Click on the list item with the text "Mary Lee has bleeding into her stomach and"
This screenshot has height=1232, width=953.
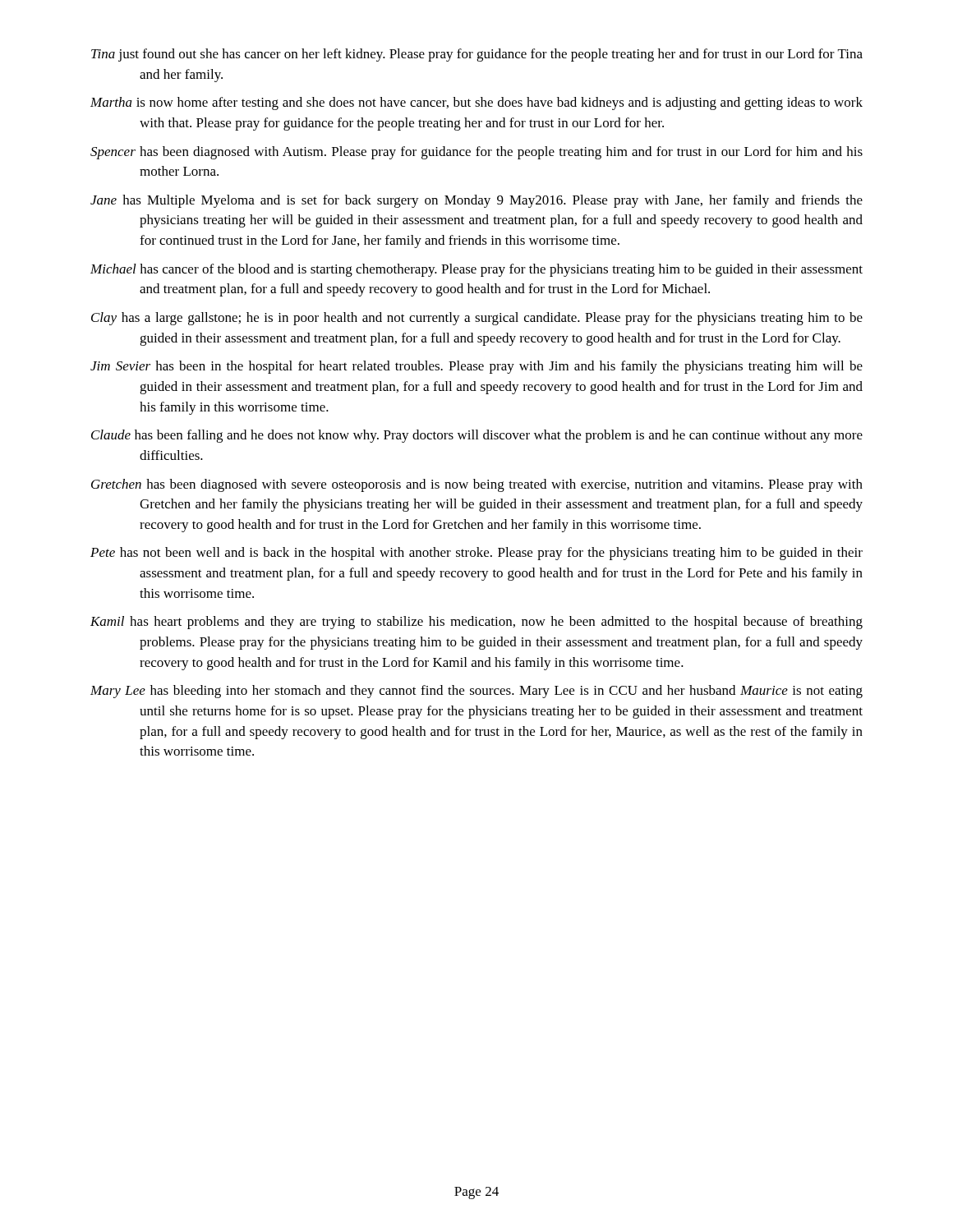(x=476, y=722)
